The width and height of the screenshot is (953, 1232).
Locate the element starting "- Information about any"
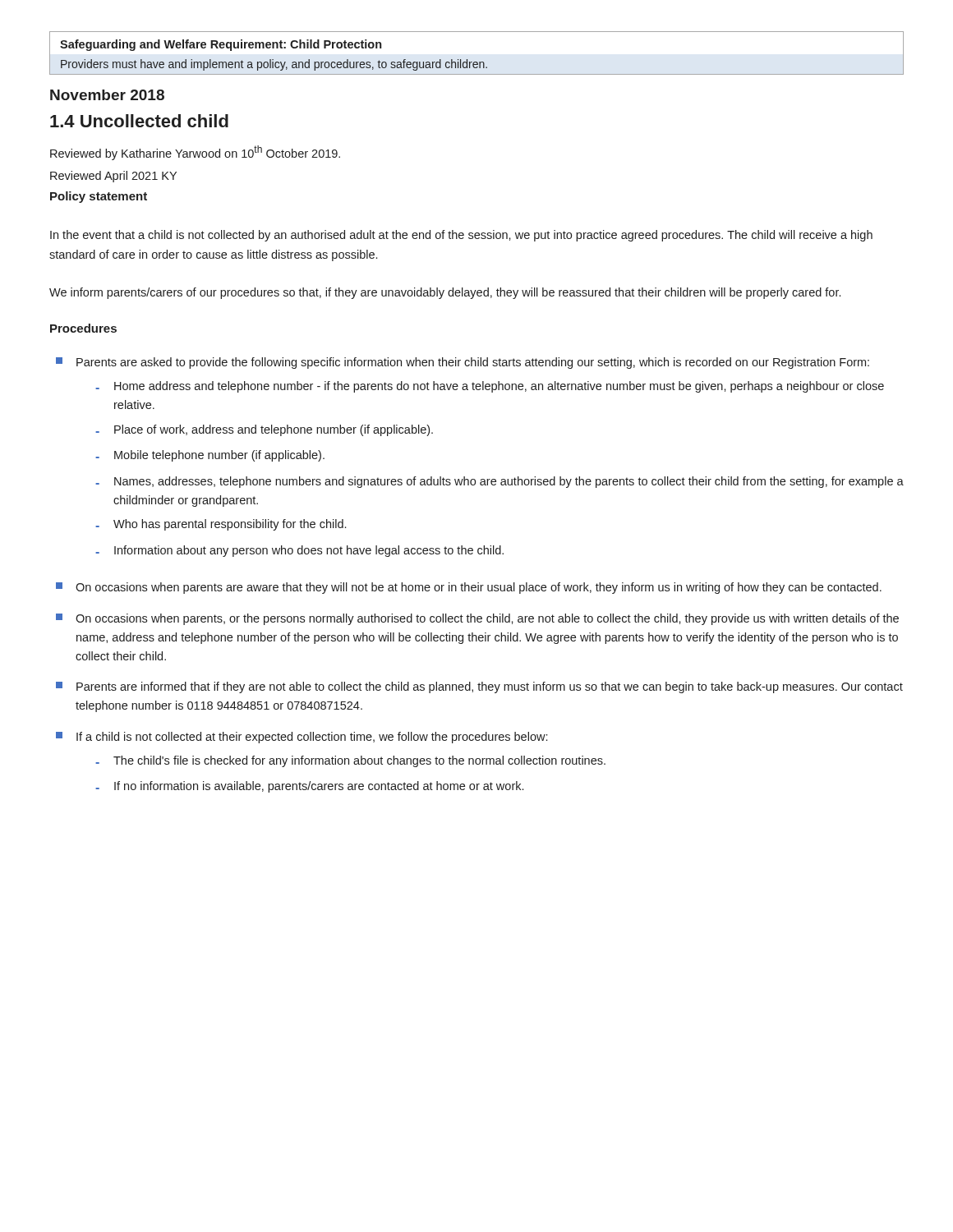(500, 552)
